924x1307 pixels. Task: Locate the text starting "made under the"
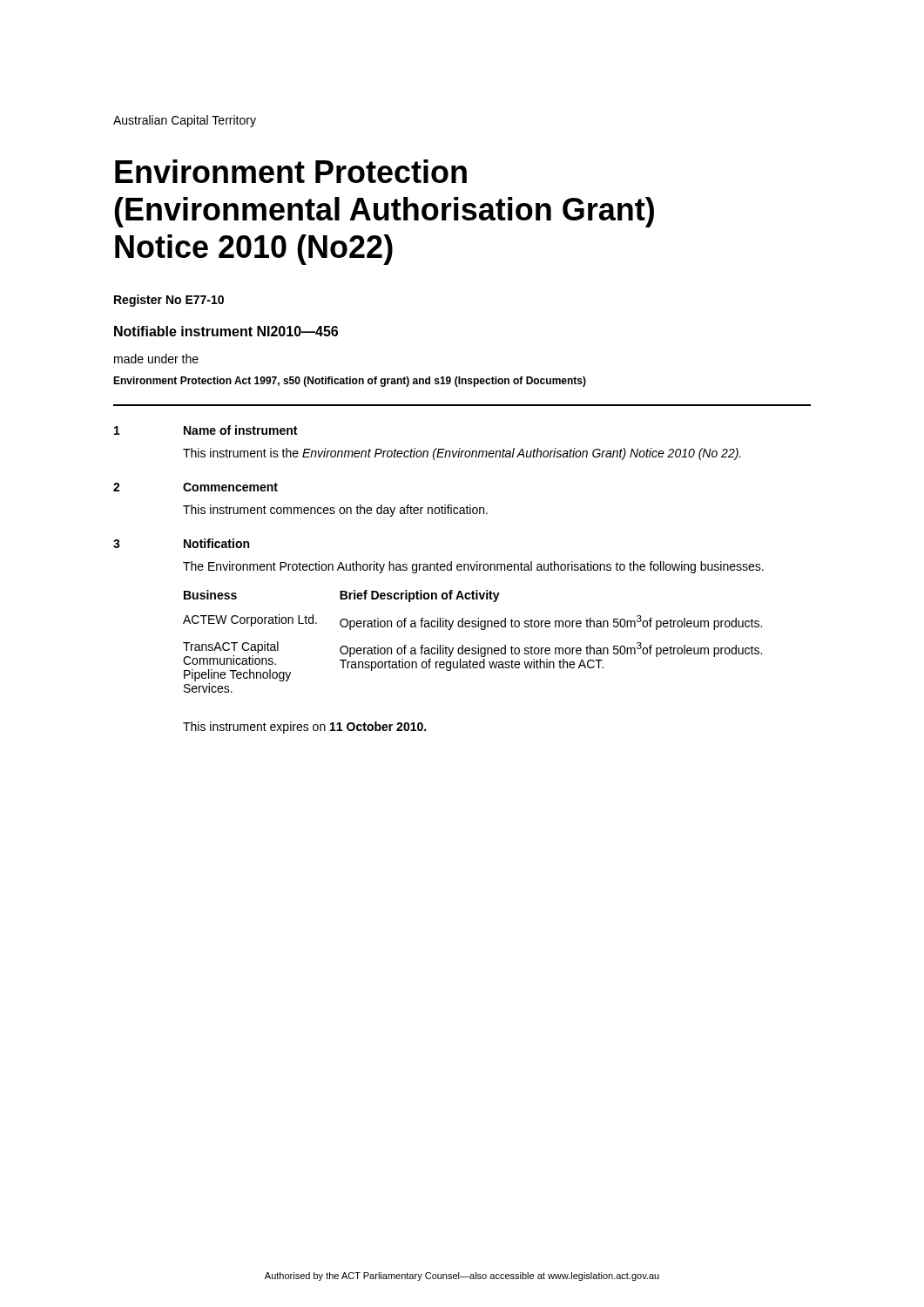[x=156, y=359]
